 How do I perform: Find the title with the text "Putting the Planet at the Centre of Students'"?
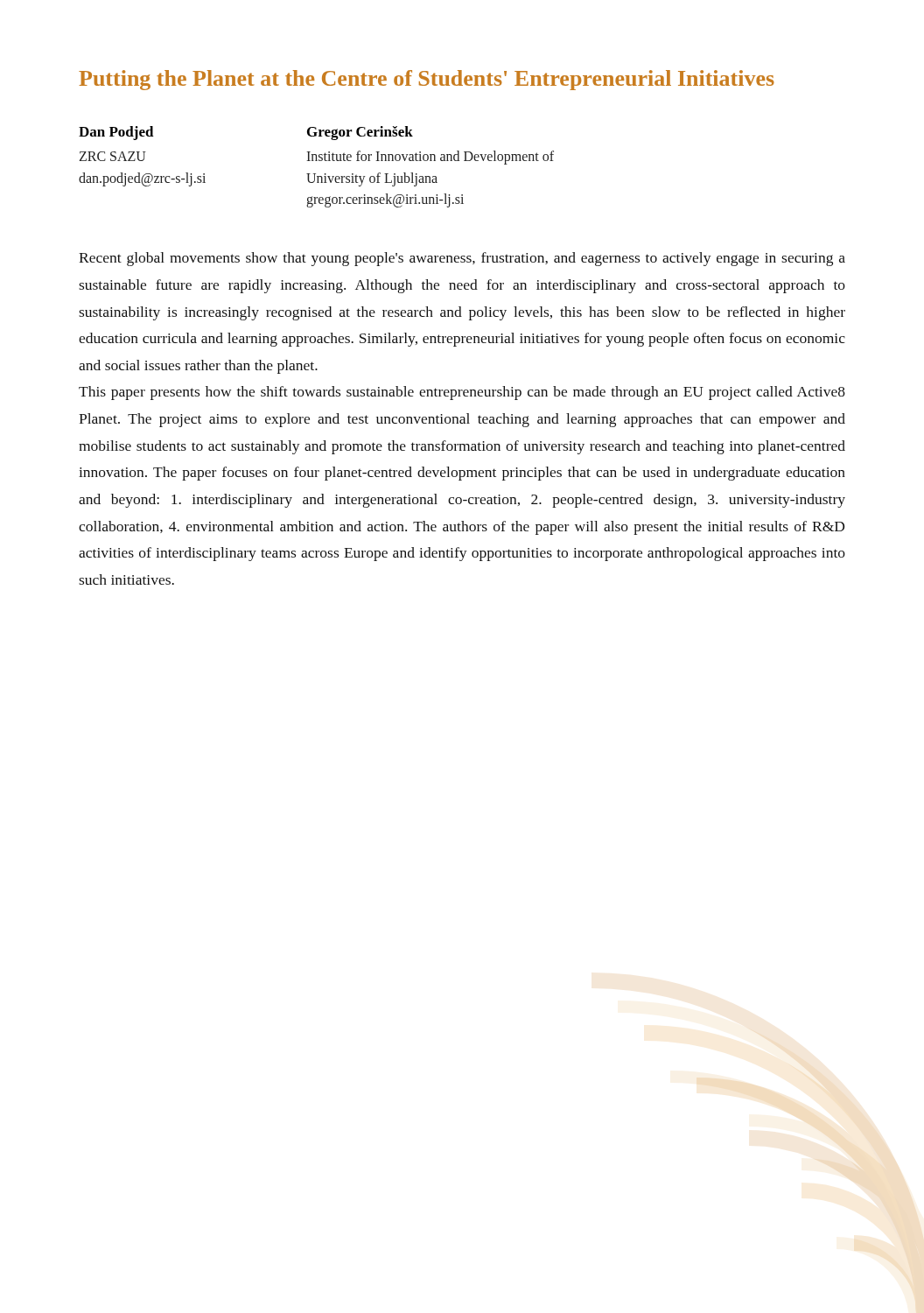pos(462,78)
